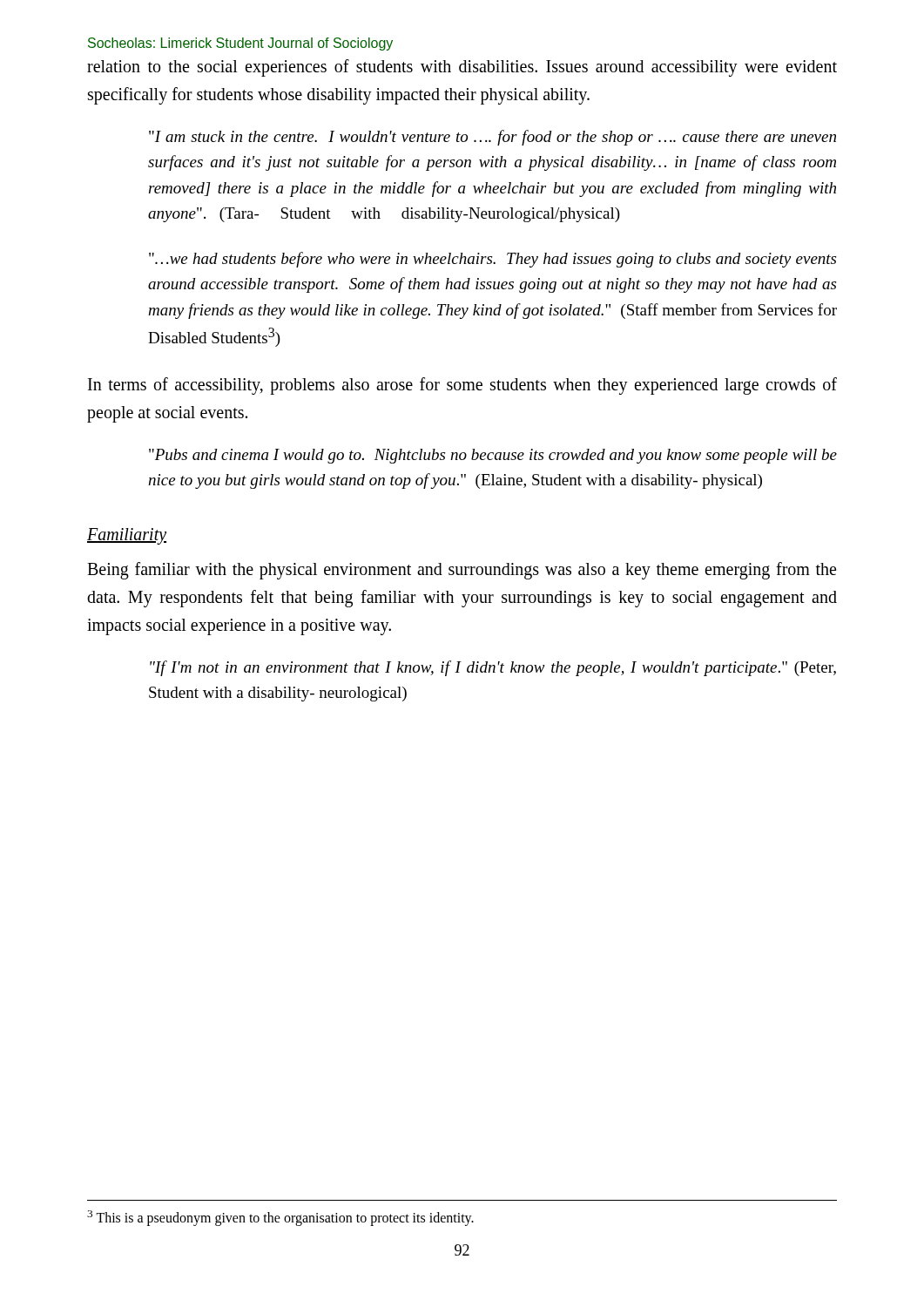Locate the text block that reads ""…we had students before"
Image resolution: width=924 pixels, height=1307 pixels.
(x=492, y=298)
